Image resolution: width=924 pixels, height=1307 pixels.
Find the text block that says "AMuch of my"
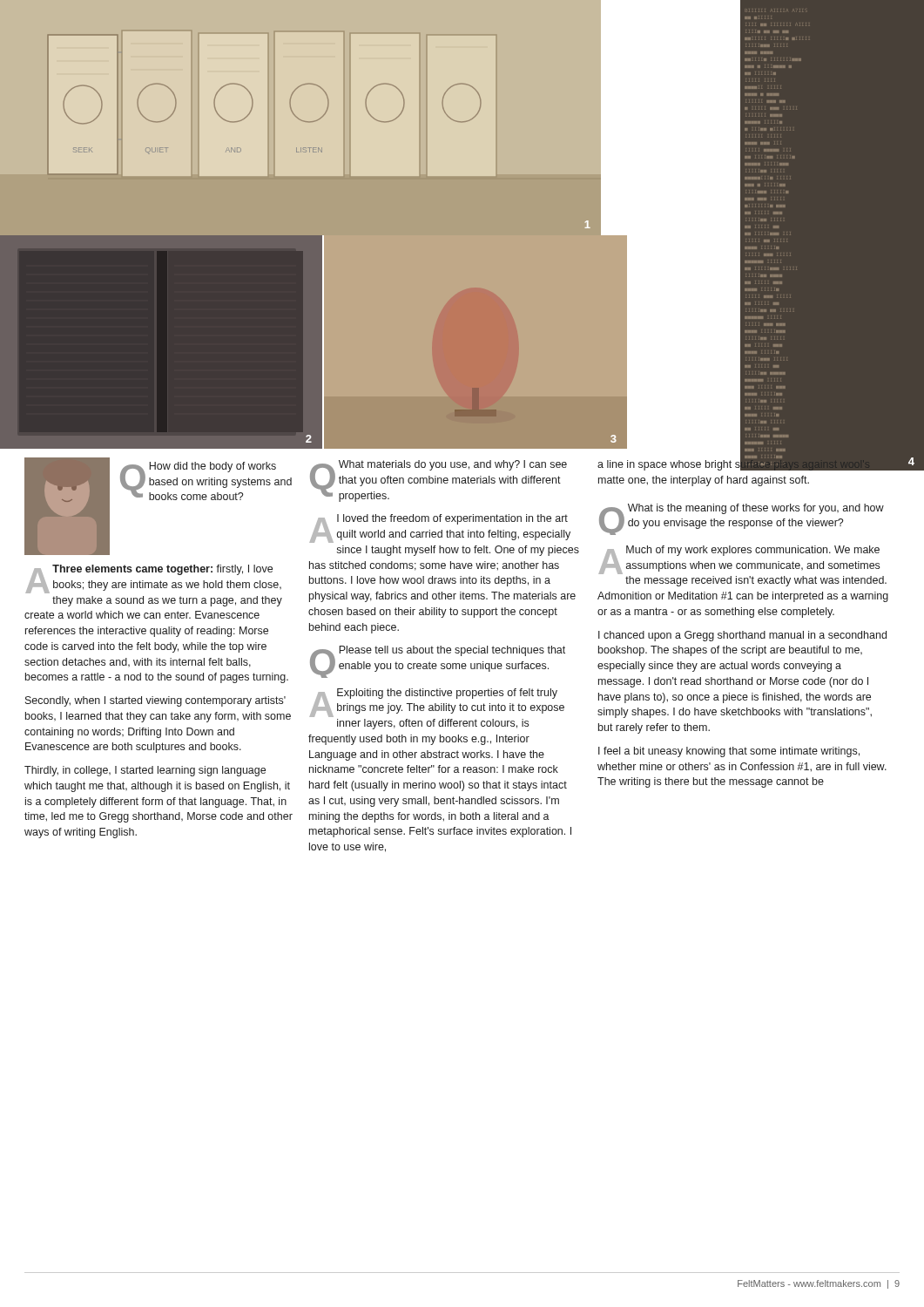coord(743,580)
